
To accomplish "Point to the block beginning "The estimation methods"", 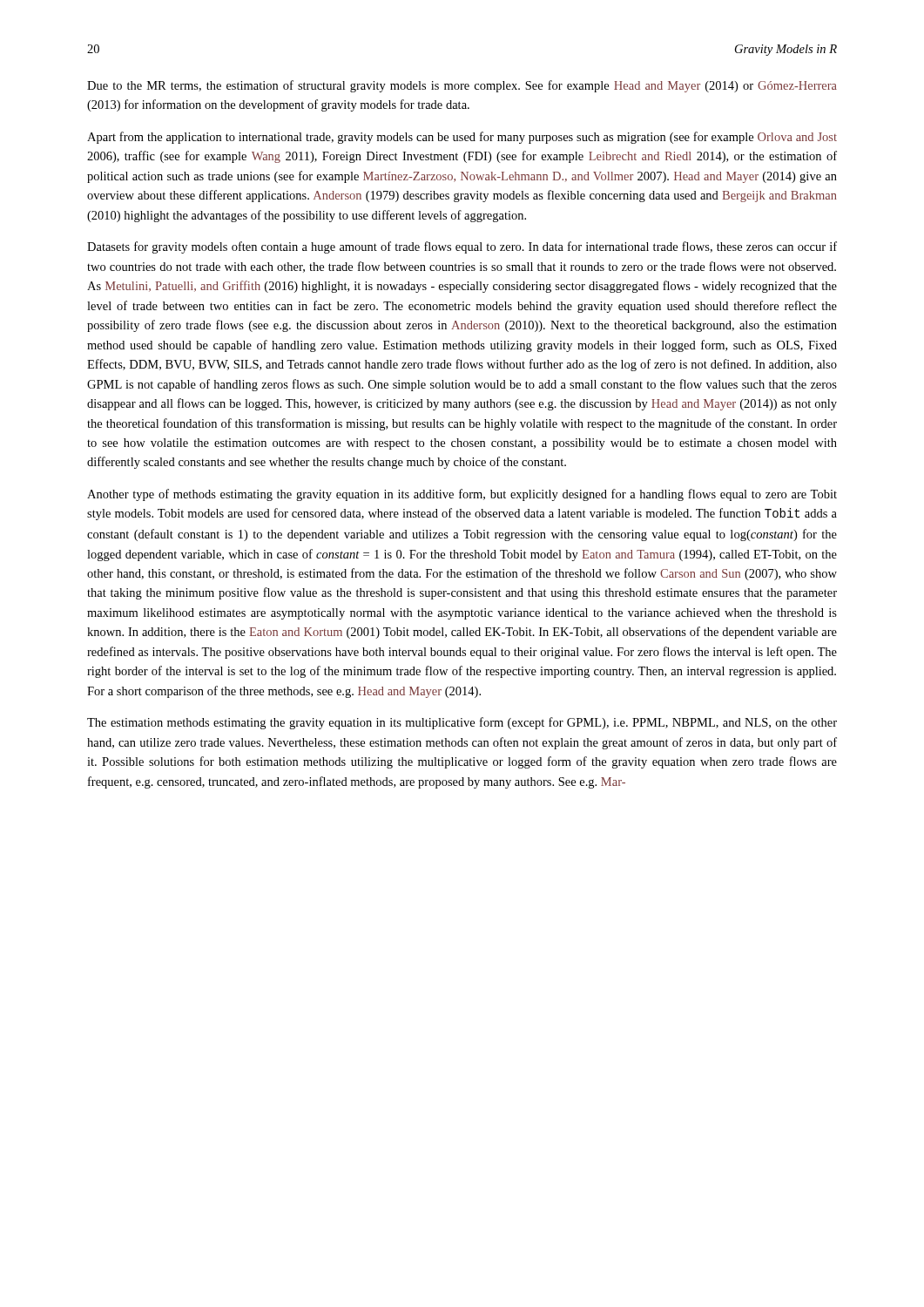I will (462, 752).
